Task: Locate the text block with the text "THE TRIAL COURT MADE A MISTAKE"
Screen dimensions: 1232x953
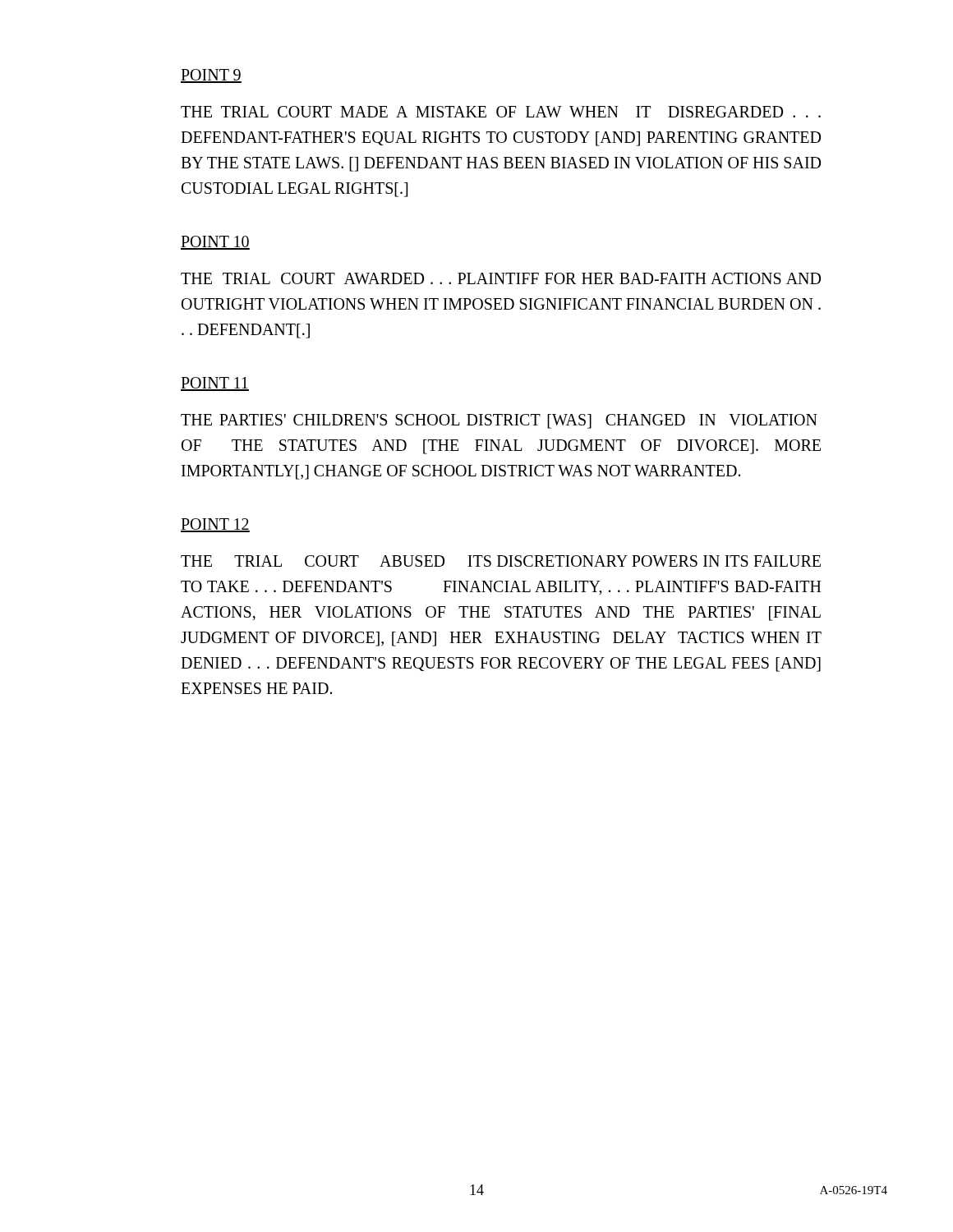Action: (x=501, y=150)
